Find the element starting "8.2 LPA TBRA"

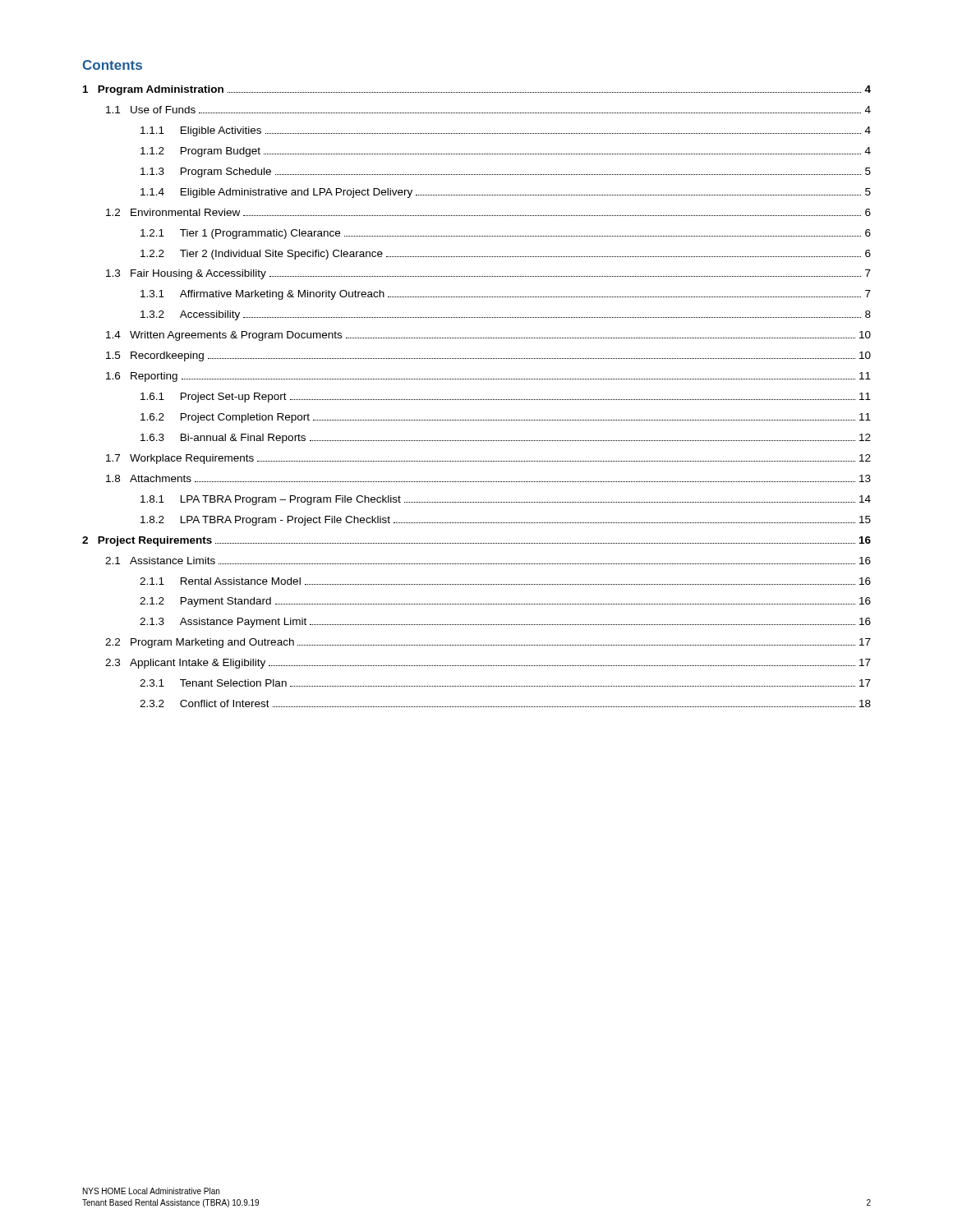coord(505,520)
